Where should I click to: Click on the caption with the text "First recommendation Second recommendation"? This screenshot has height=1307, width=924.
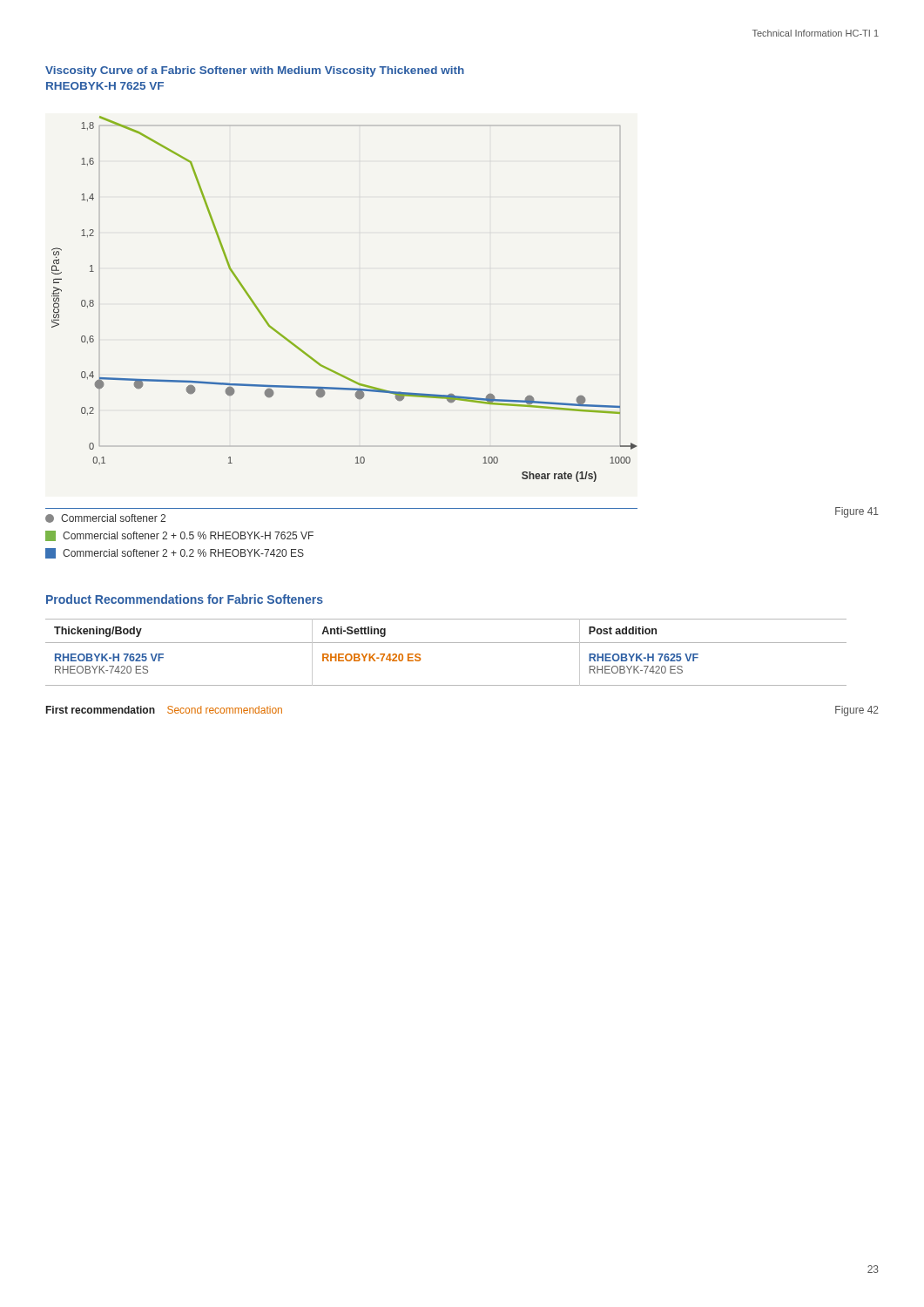pyautogui.click(x=164, y=710)
